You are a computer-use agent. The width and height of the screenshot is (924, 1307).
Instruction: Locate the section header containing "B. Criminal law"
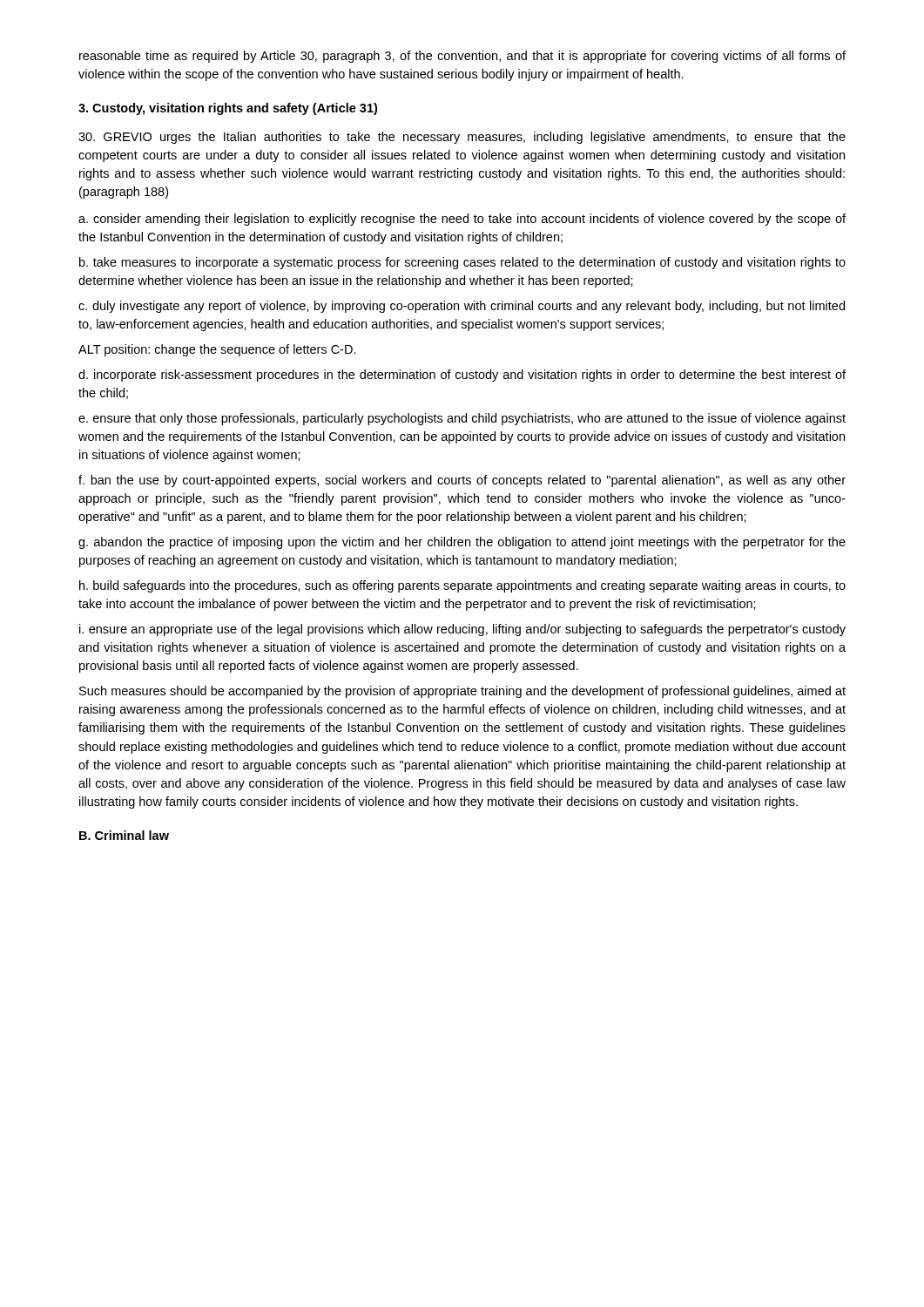(x=124, y=835)
